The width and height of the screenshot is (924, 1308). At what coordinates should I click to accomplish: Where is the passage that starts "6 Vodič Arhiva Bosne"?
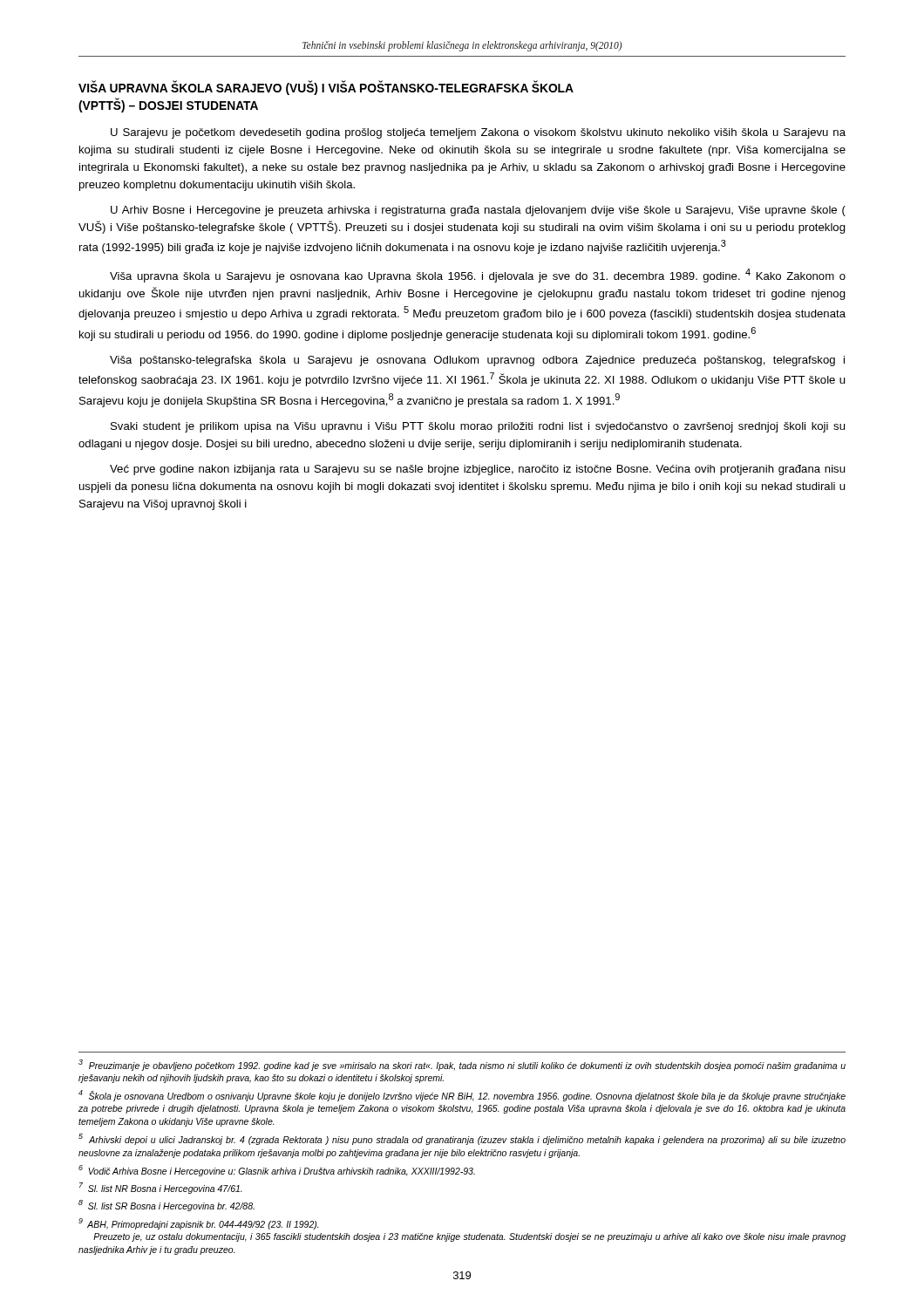[x=277, y=1169]
